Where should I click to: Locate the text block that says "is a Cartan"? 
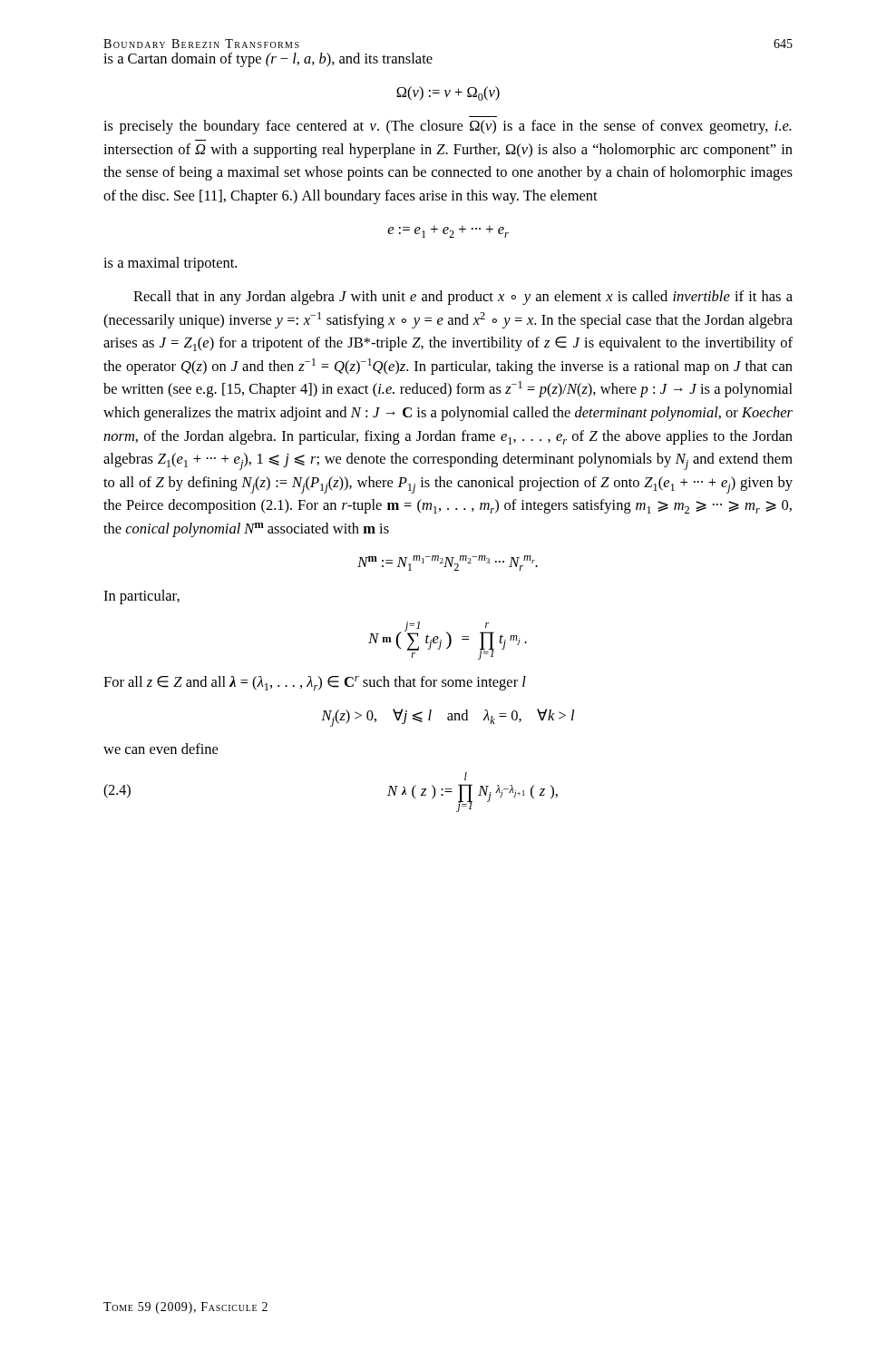coord(268,60)
